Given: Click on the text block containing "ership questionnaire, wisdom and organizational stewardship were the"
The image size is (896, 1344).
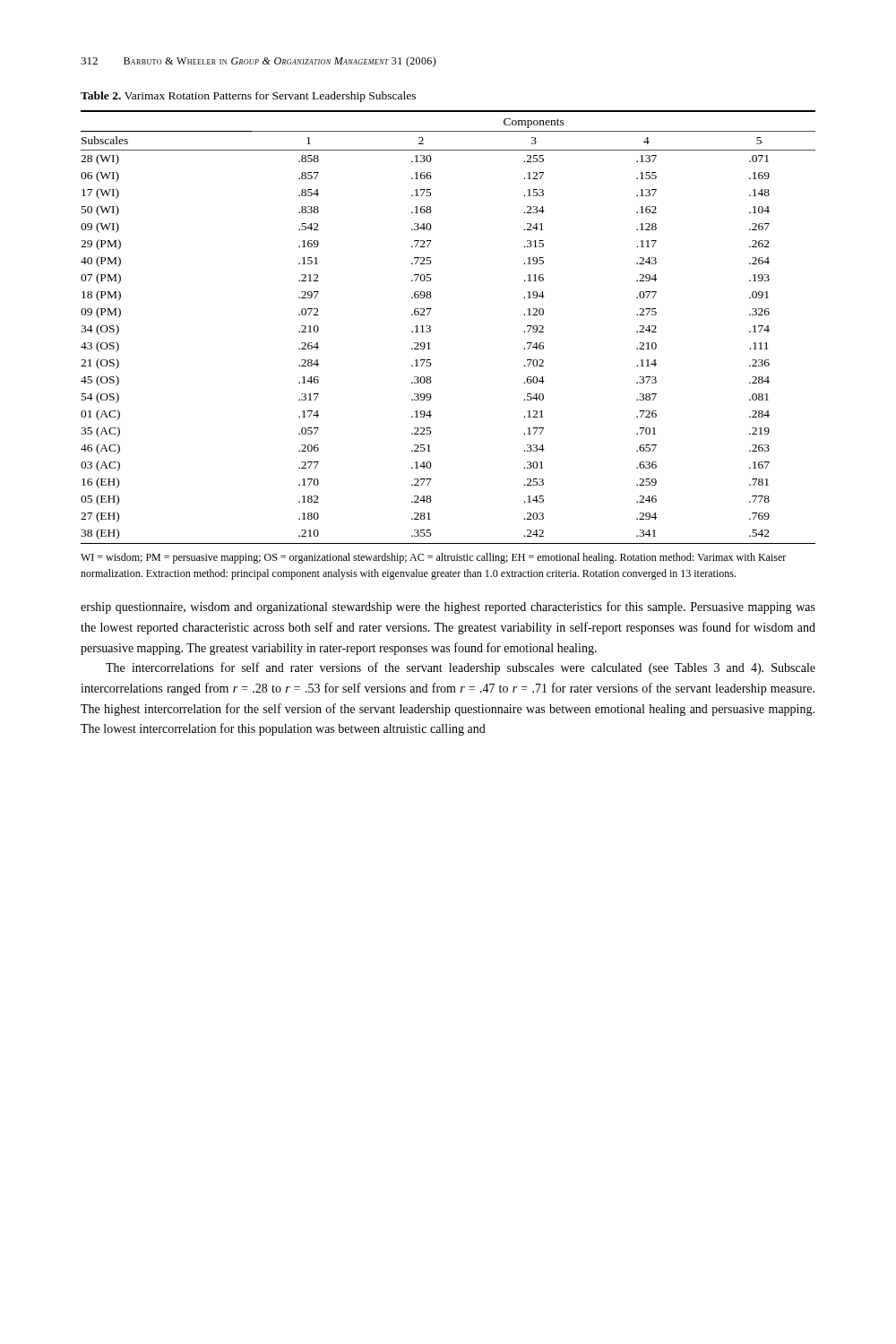Looking at the screenshot, I should [448, 669].
